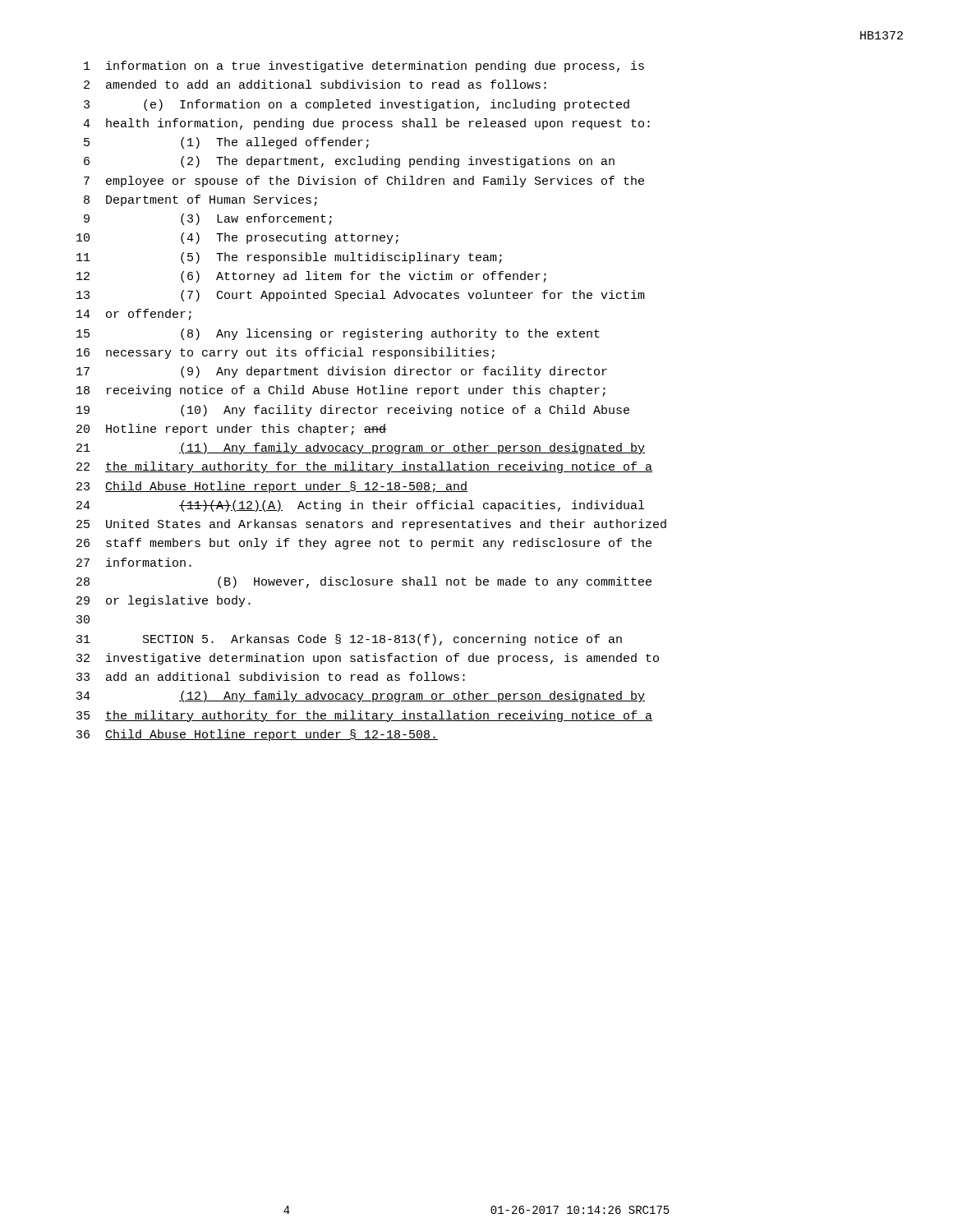Viewport: 953px width, 1232px height.
Task: Locate the text with the text "29or legislative body."
Action: coord(151,602)
